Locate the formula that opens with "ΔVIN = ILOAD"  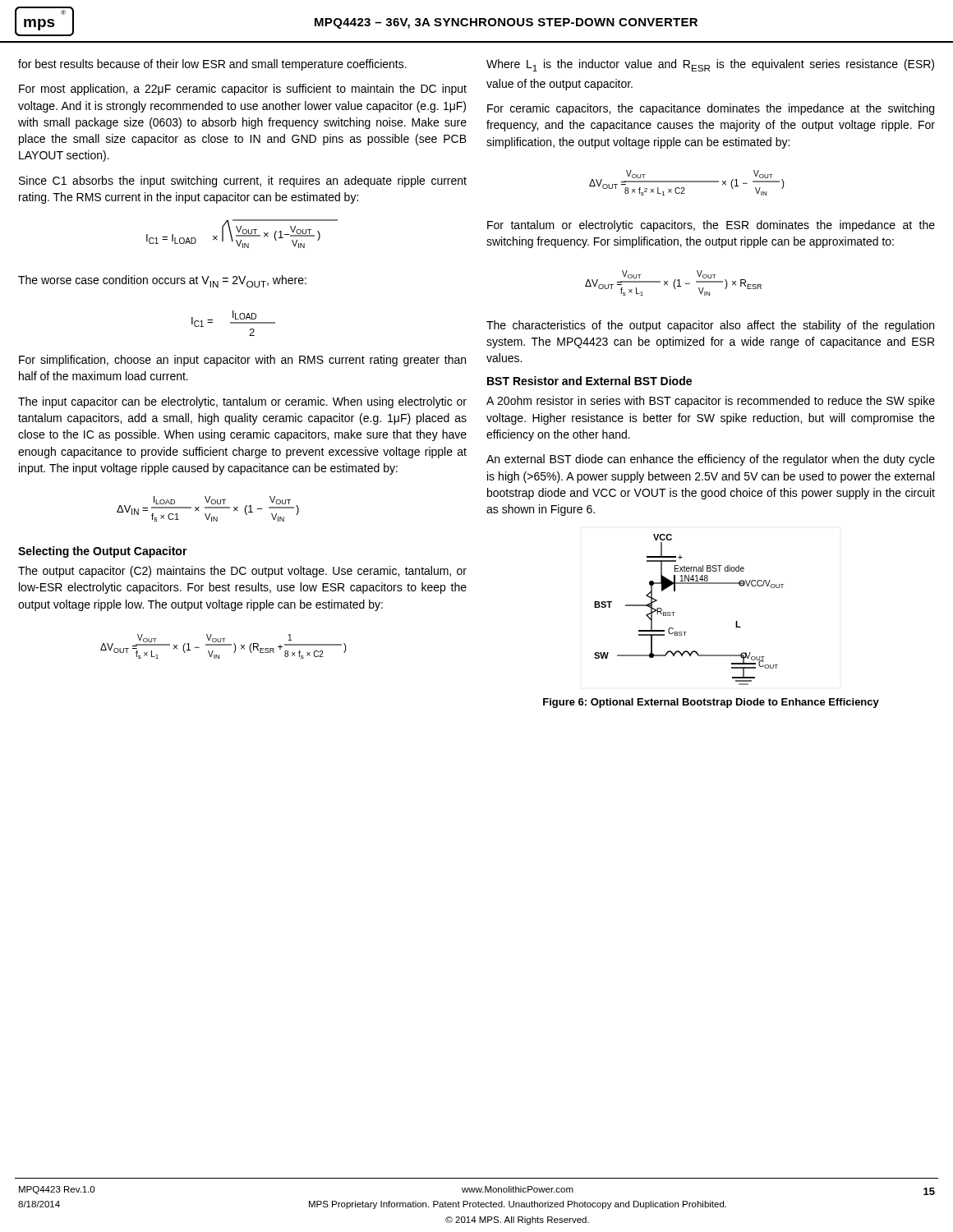242,509
